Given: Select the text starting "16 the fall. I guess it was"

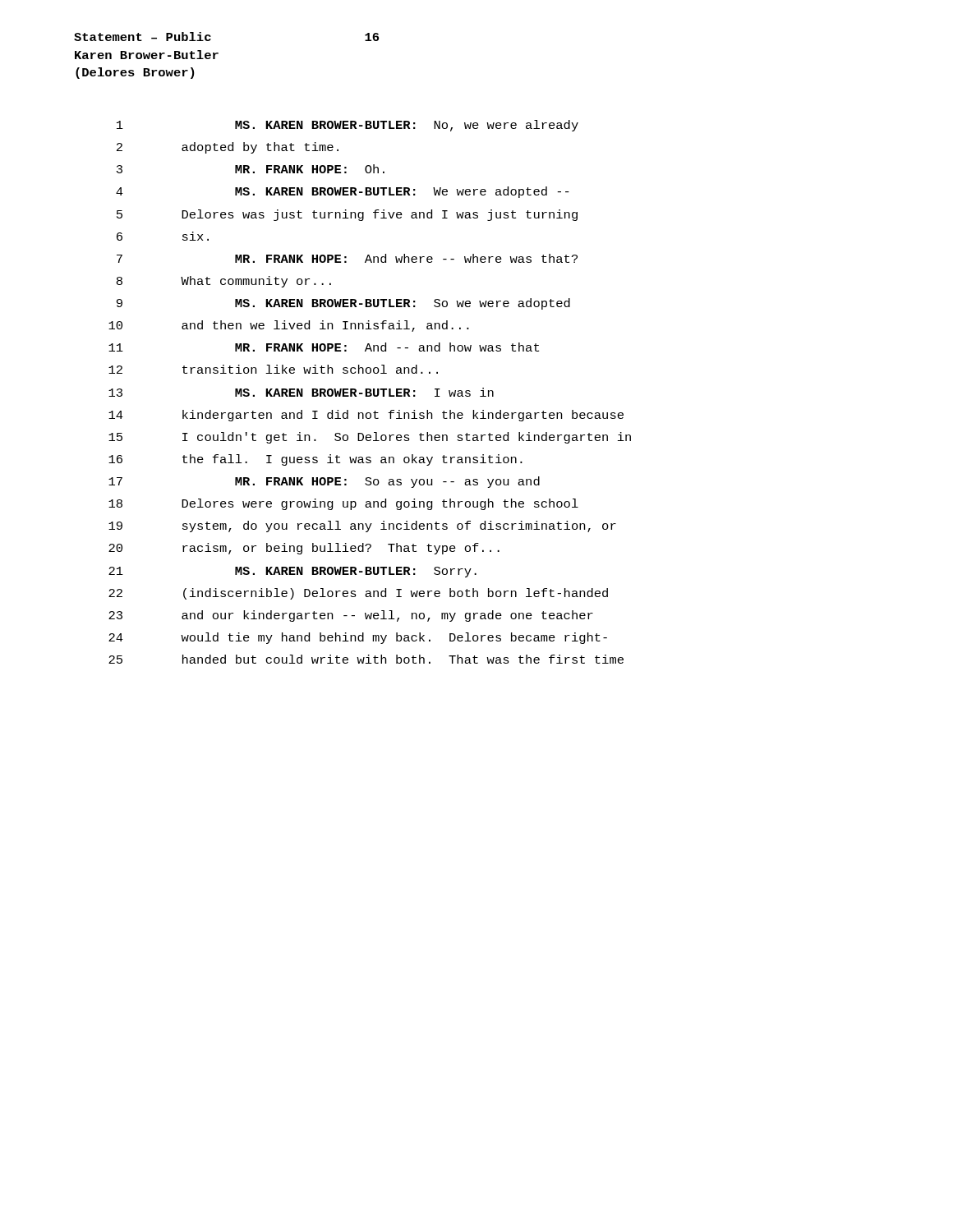Looking at the screenshot, I should [476, 460].
